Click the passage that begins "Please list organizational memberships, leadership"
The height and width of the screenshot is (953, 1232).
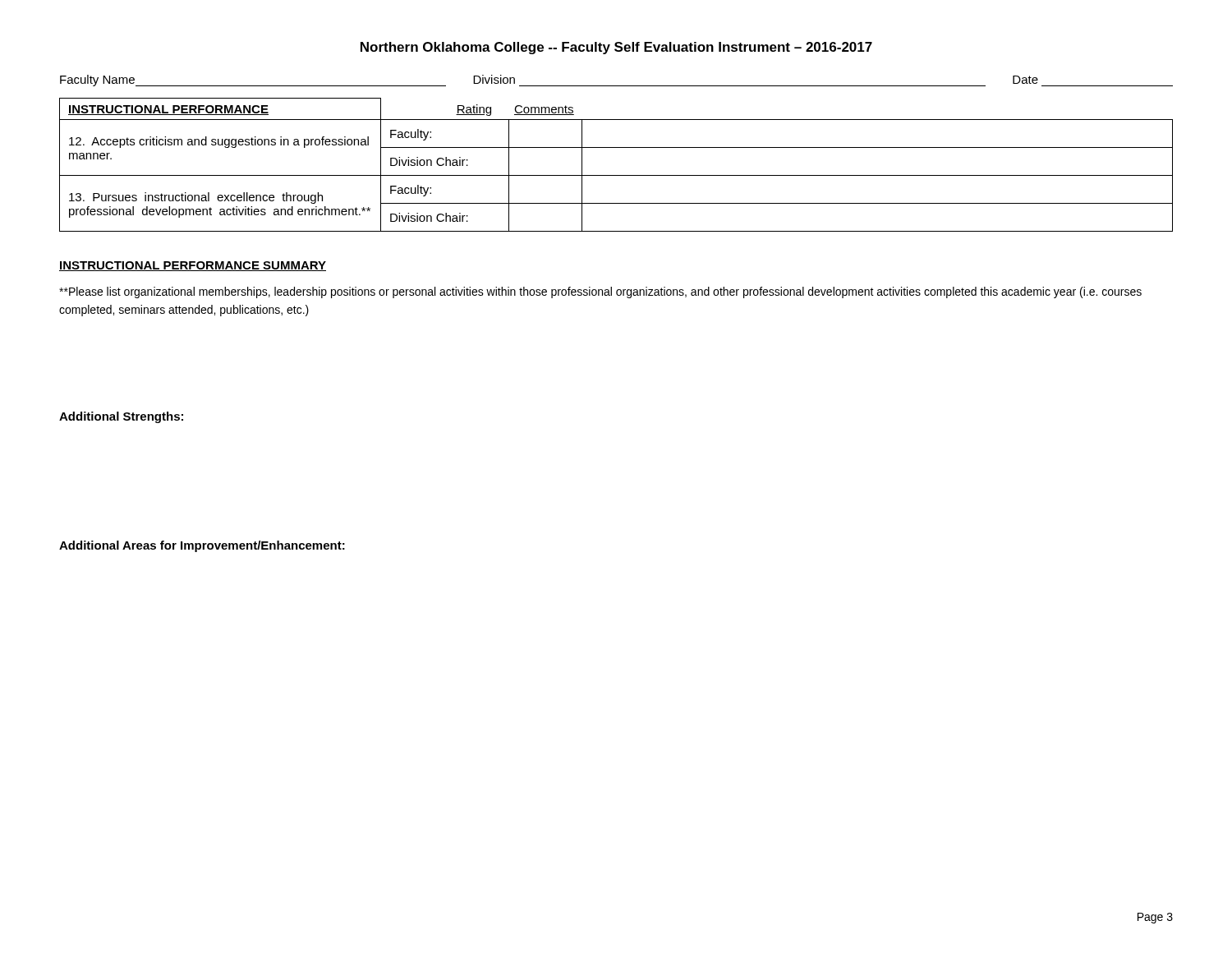coord(600,301)
